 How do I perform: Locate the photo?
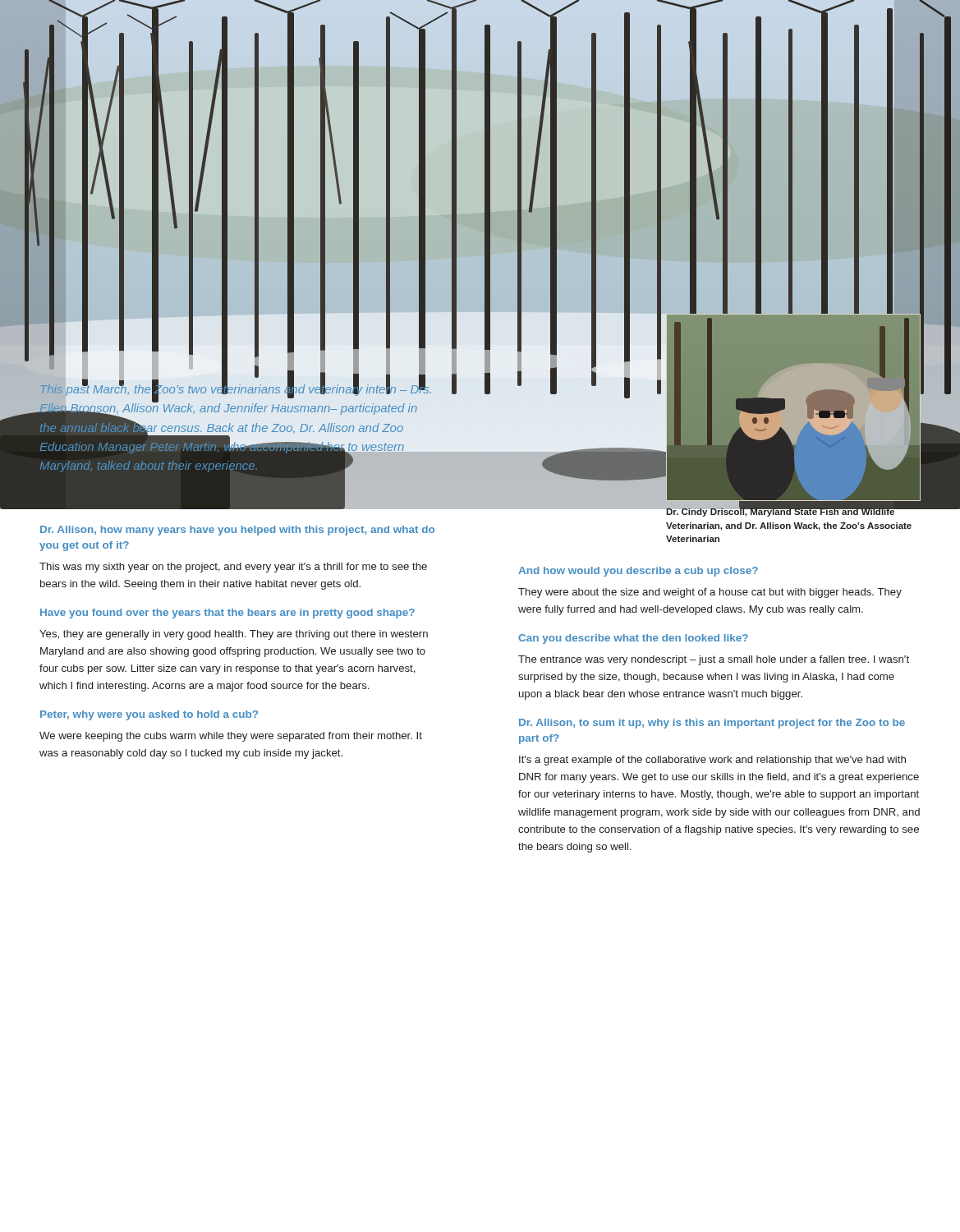tap(793, 407)
